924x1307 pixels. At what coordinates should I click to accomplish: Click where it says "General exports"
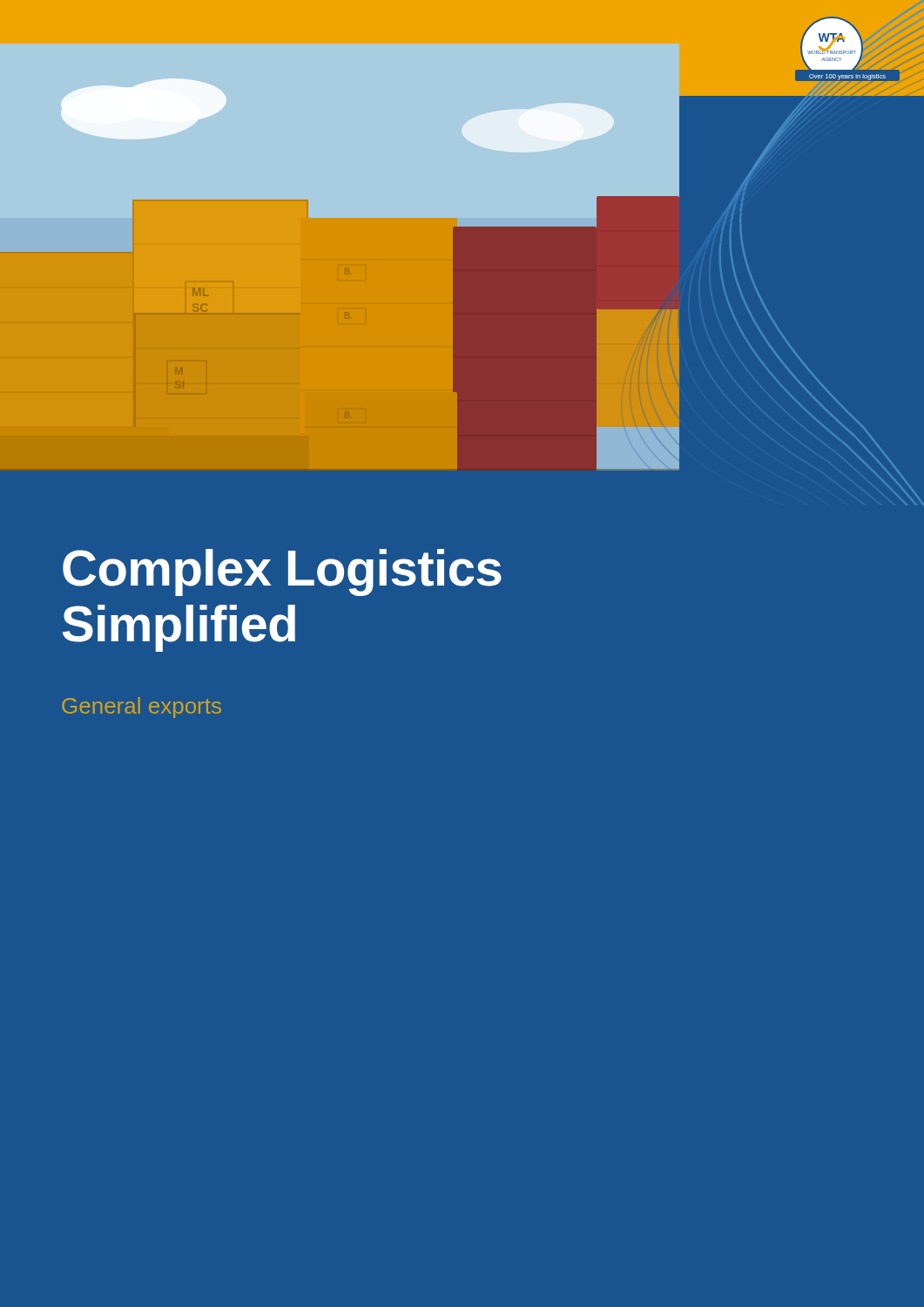tap(142, 706)
